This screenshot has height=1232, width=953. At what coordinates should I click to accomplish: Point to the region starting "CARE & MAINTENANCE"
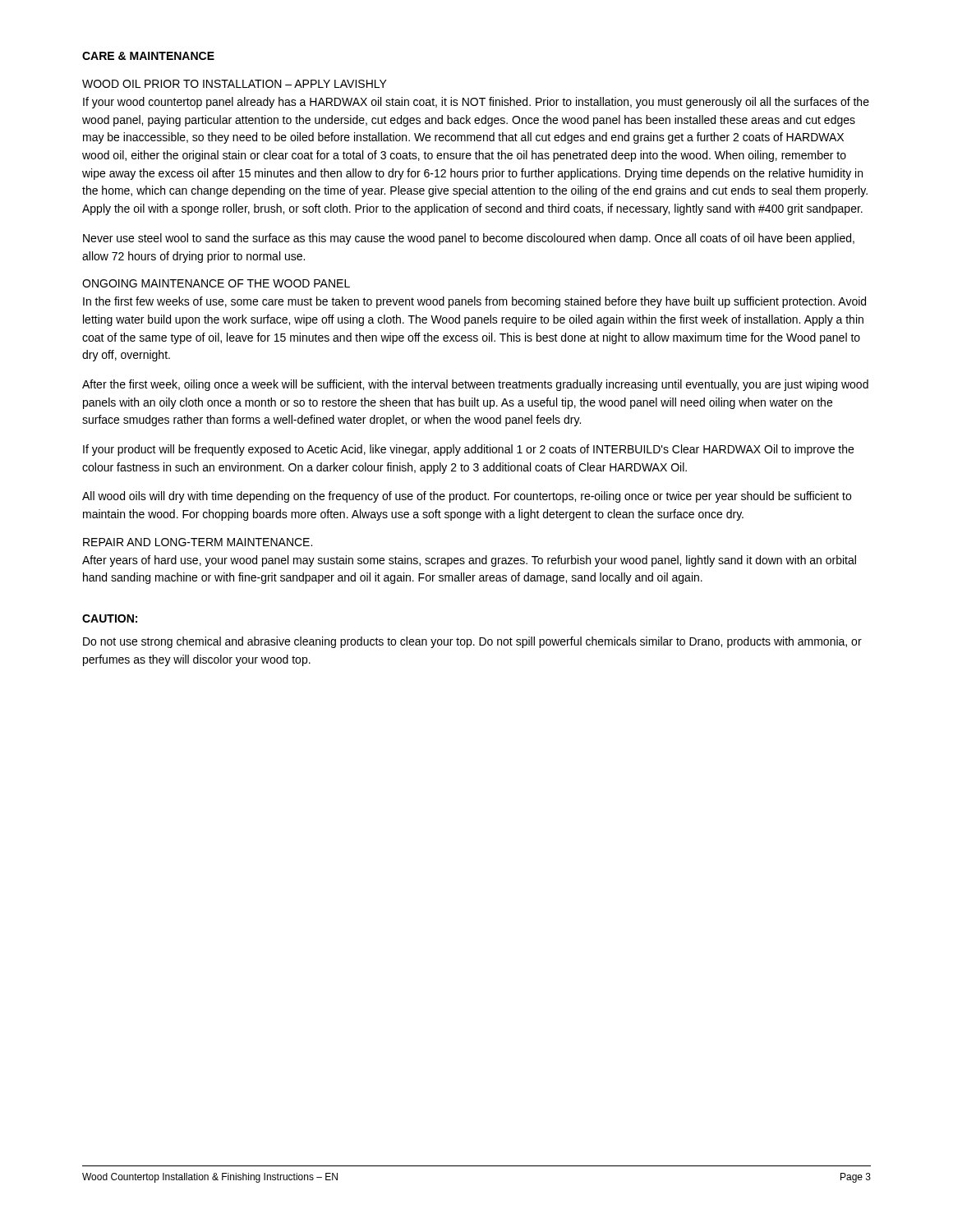148,56
